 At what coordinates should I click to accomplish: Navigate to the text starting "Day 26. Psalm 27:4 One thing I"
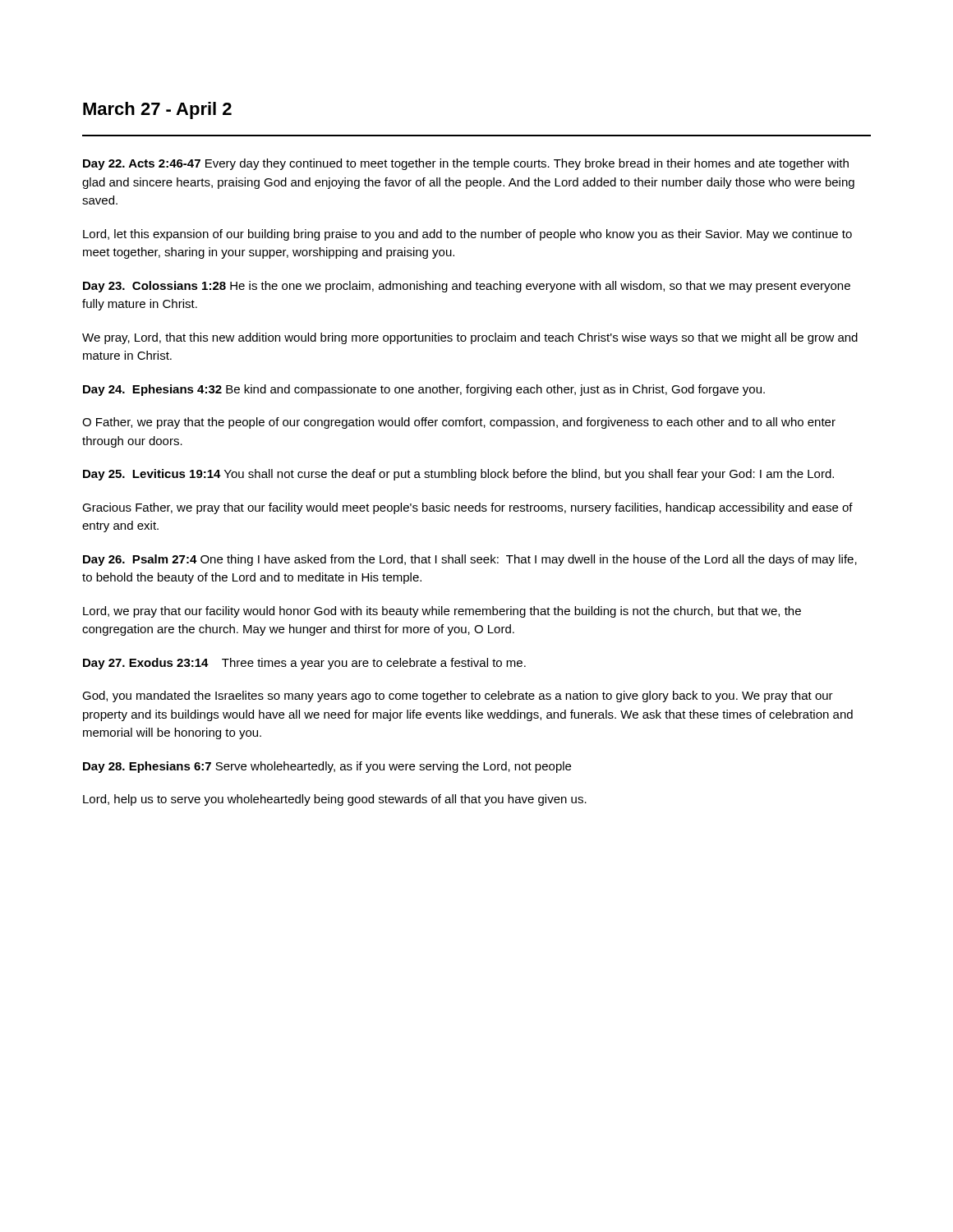(x=476, y=568)
